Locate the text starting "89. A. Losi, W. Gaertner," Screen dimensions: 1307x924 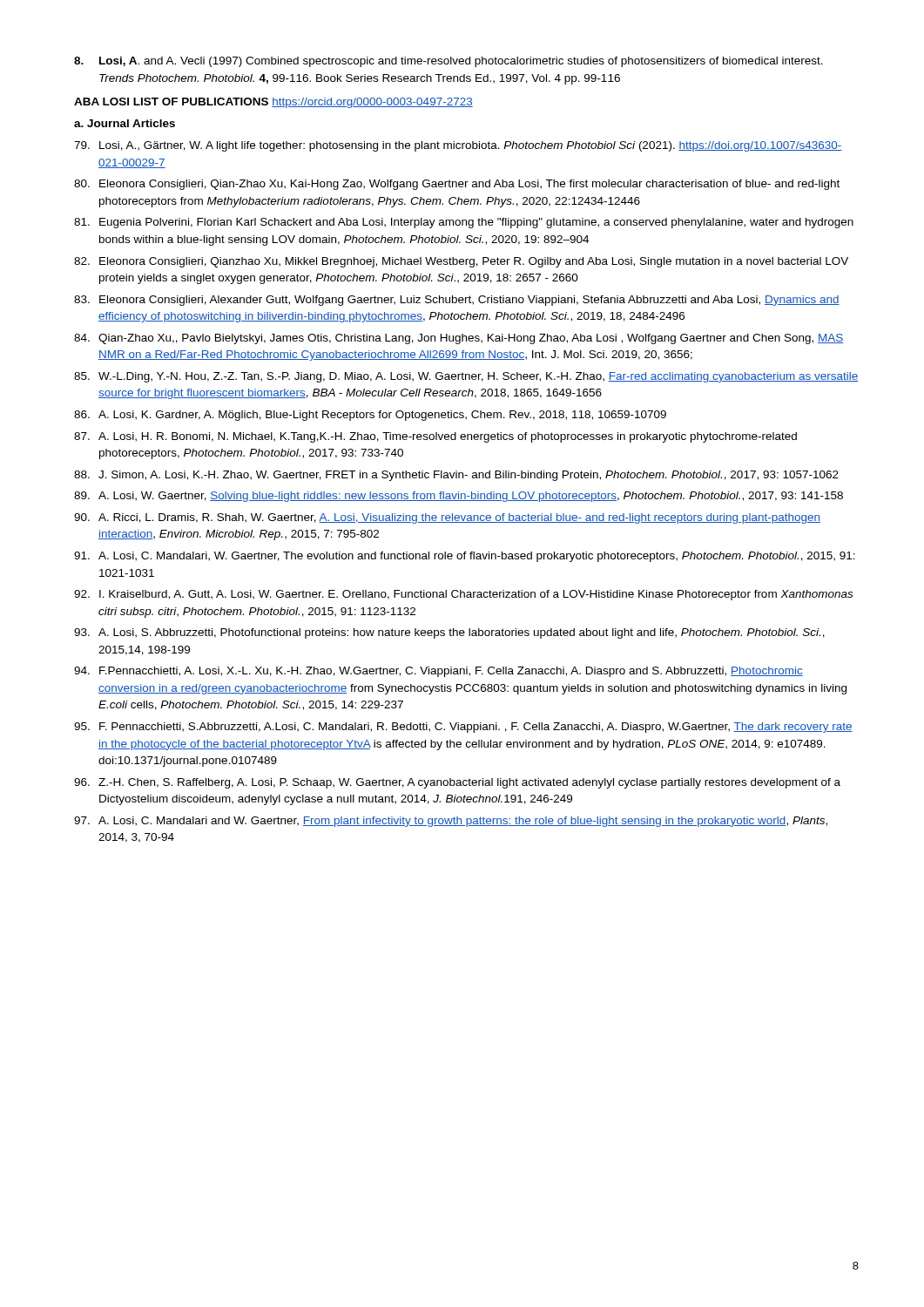pos(466,496)
